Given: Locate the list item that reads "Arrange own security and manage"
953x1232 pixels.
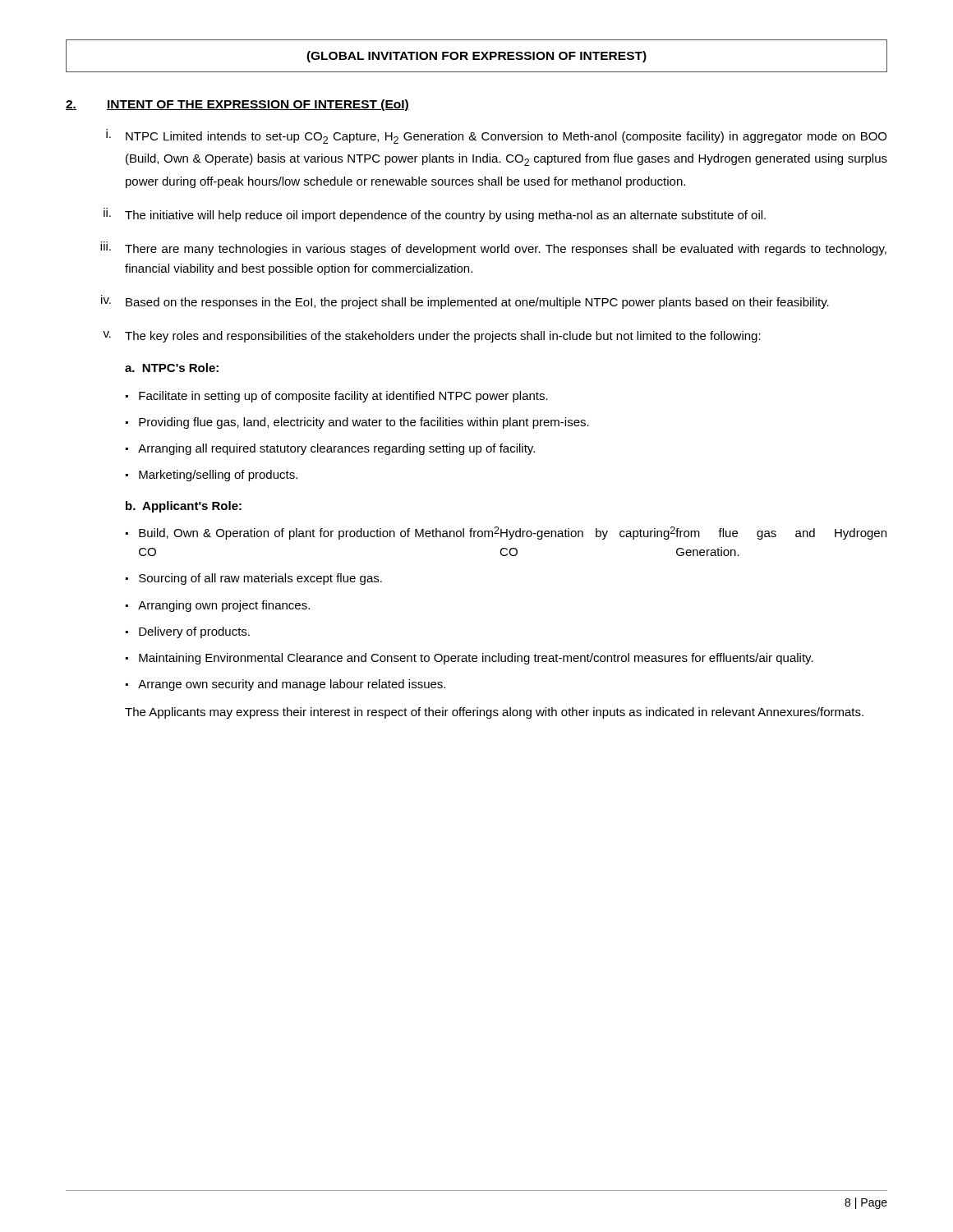Looking at the screenshot, I should 292,684.
